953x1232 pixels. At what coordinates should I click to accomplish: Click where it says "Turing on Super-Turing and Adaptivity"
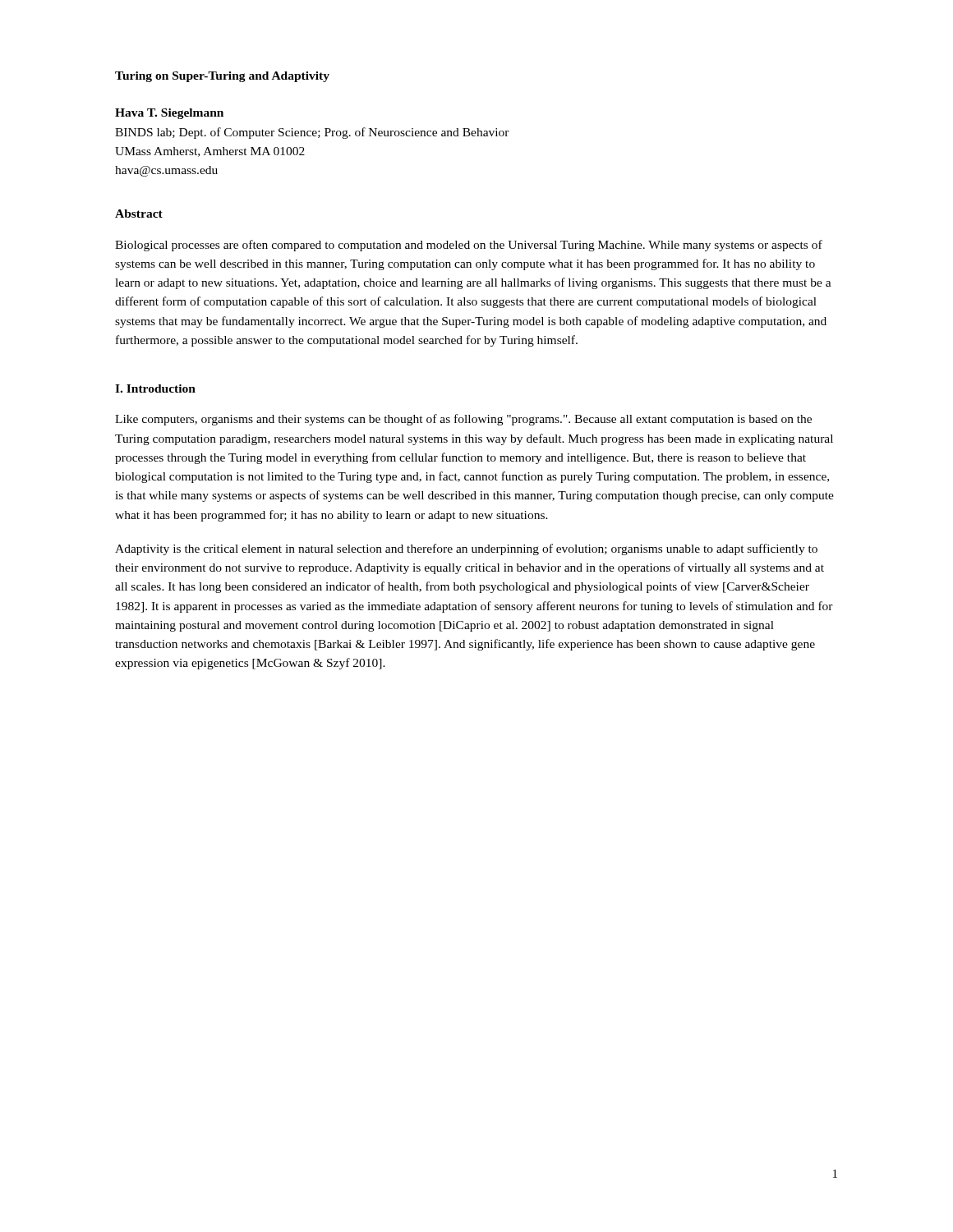(222, 75)
